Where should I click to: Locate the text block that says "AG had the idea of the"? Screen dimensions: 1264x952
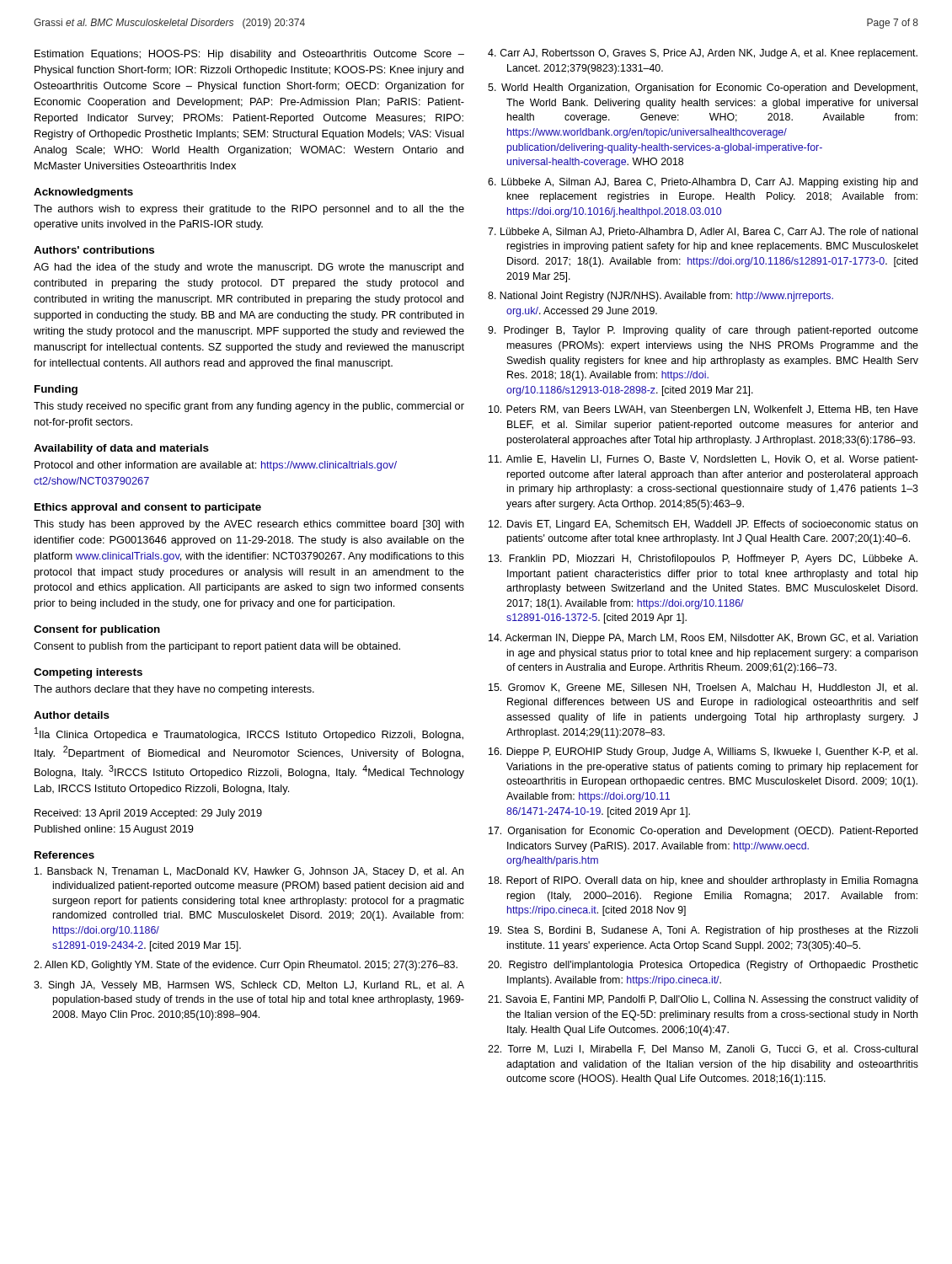pyautogui.click(x=249, y=315)
